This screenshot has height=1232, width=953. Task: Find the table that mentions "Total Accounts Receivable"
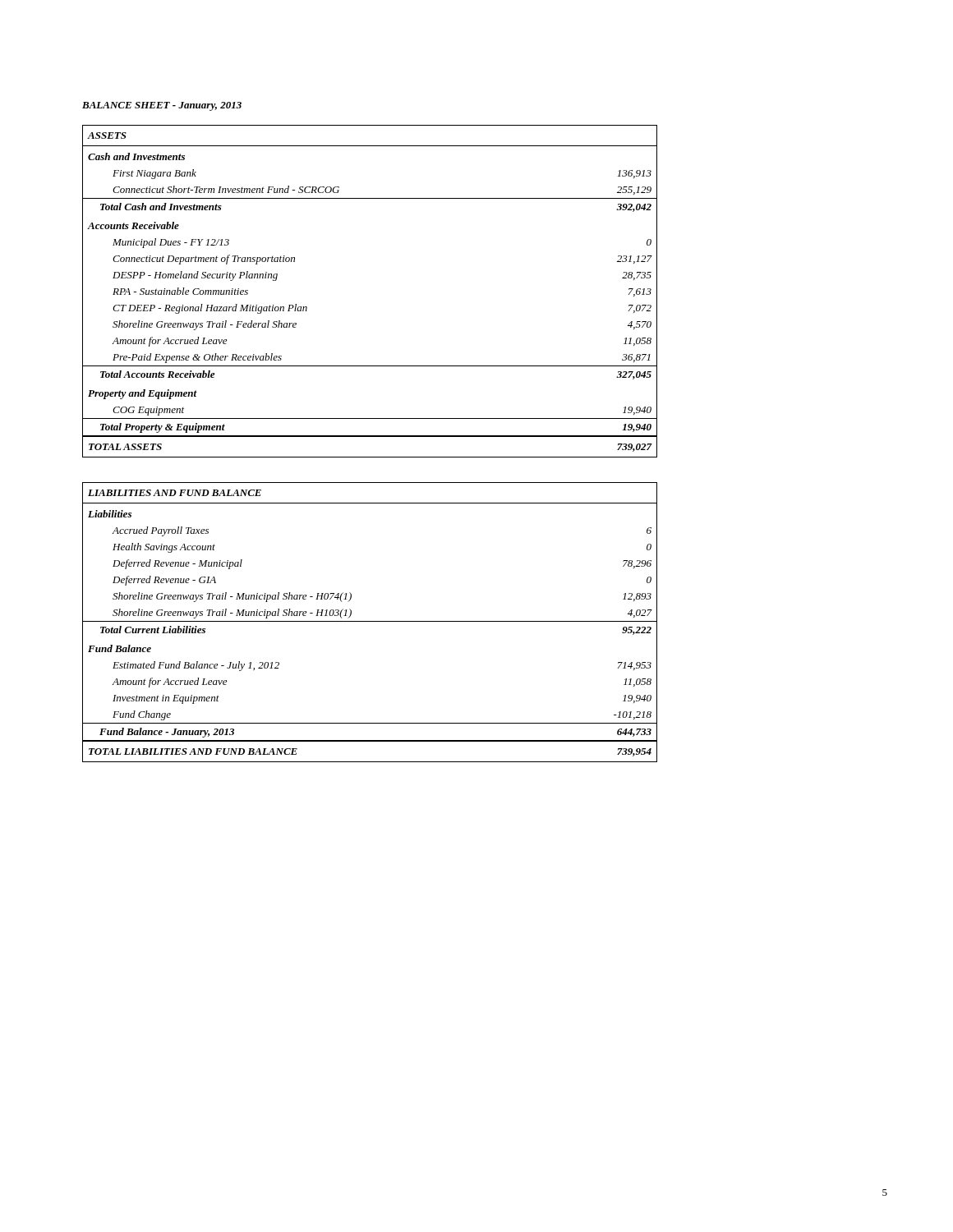[370, 291]
